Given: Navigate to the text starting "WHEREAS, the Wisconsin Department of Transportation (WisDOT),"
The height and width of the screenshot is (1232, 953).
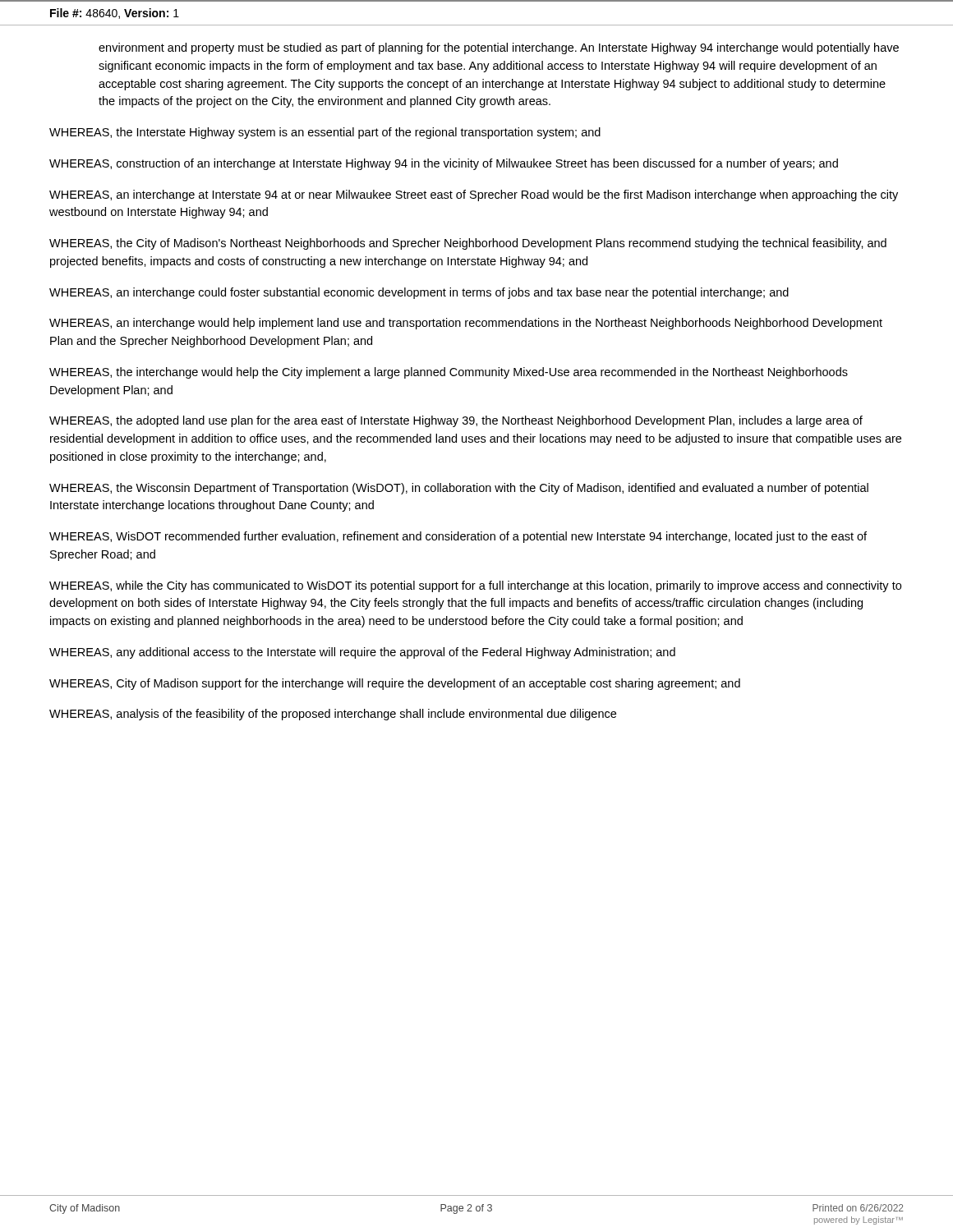Looking at the screenshot, I should [x=459, y=496].
